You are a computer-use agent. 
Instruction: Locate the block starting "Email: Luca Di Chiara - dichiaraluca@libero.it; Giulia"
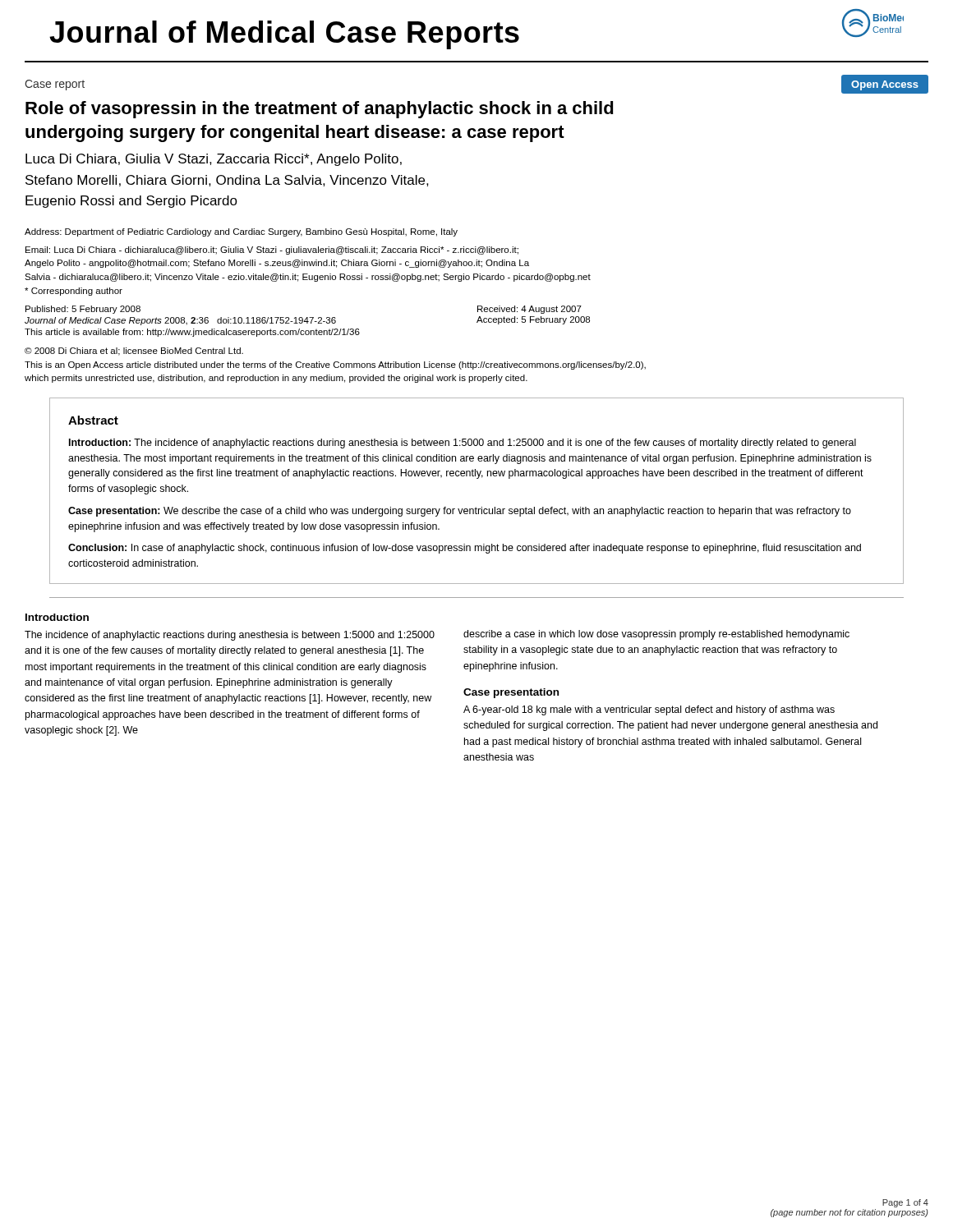pyautogui.click(x=308, y=270)
